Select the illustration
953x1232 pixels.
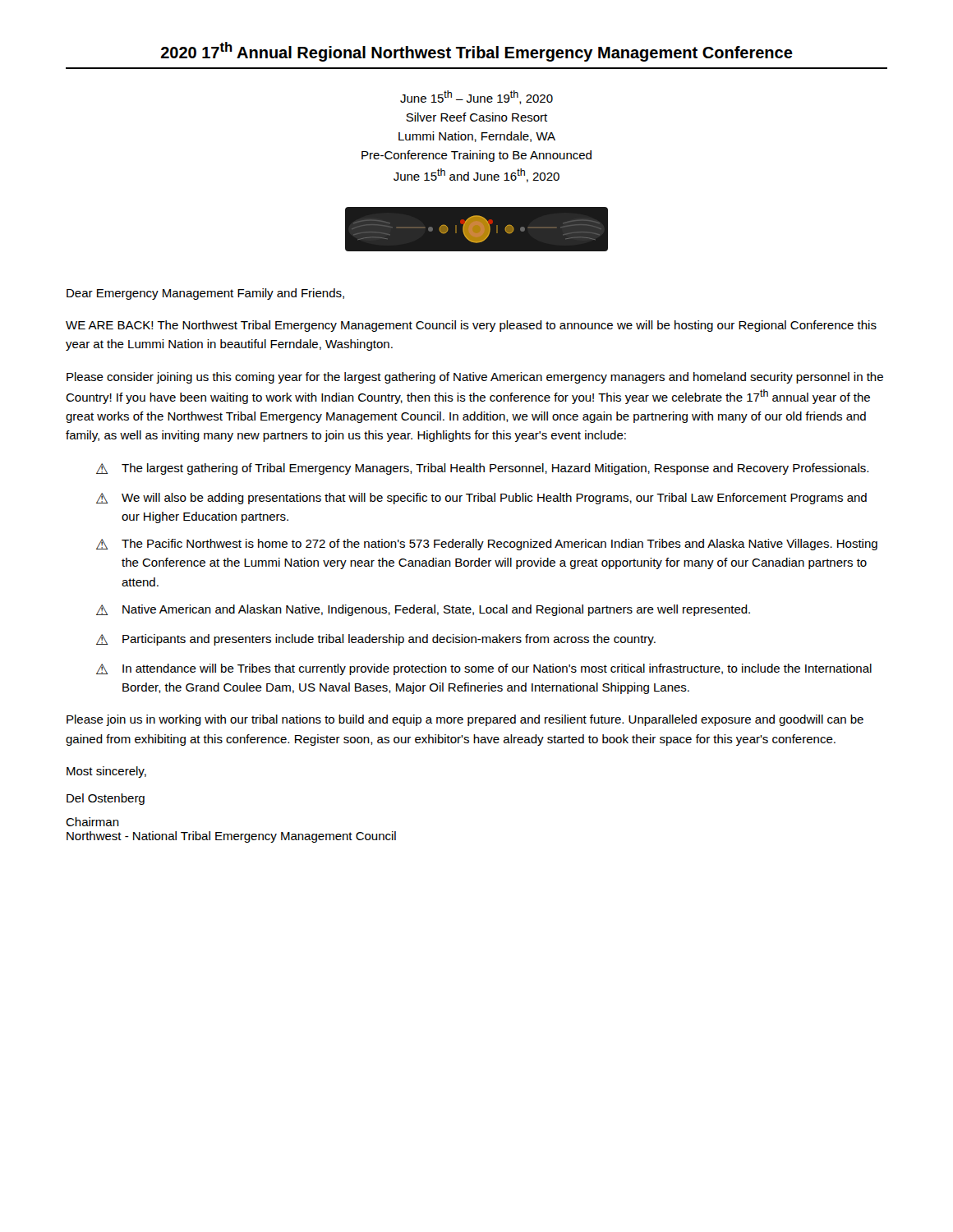click(476, 230)
